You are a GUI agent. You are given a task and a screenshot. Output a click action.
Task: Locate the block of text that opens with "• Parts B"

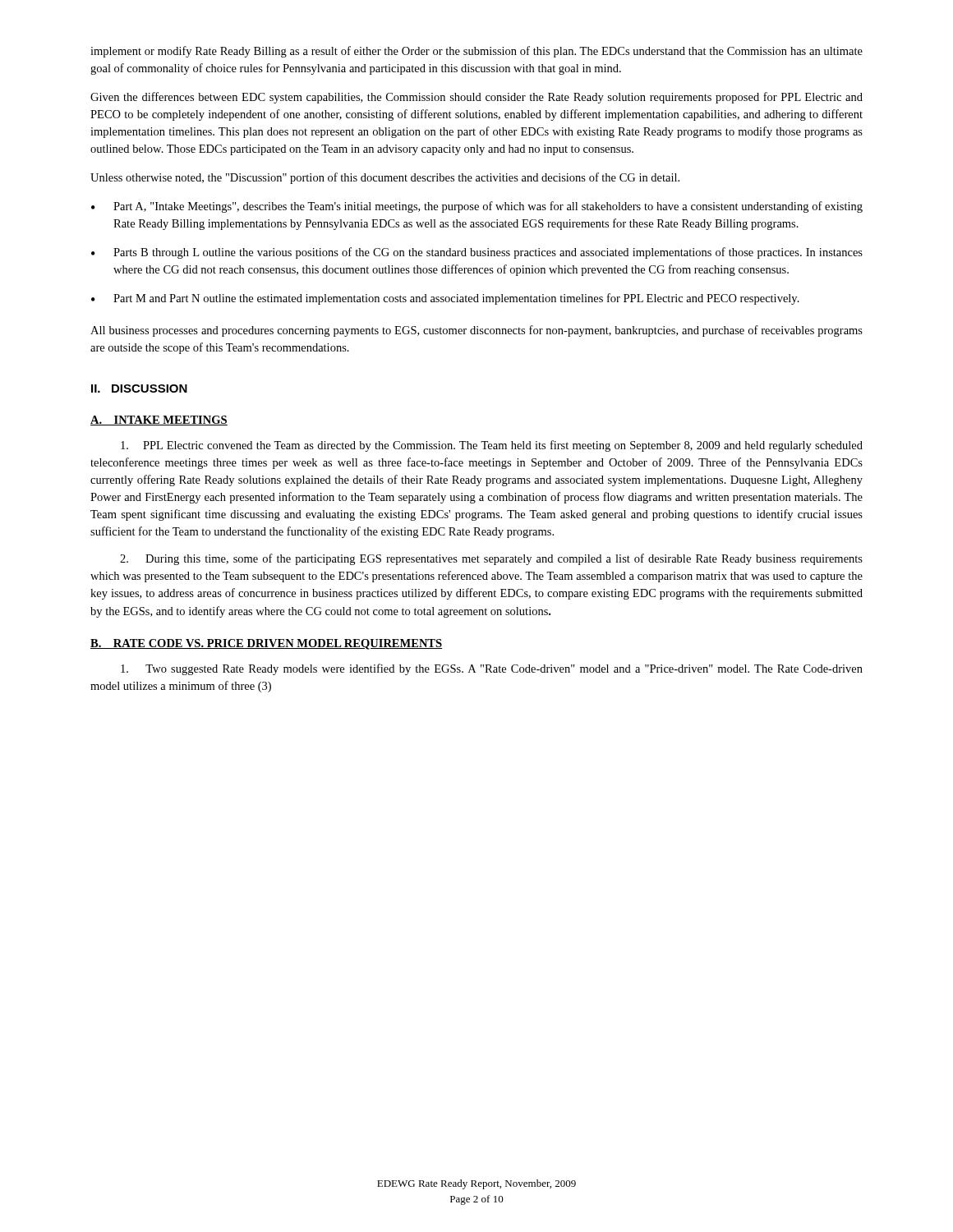pos(476,261)
